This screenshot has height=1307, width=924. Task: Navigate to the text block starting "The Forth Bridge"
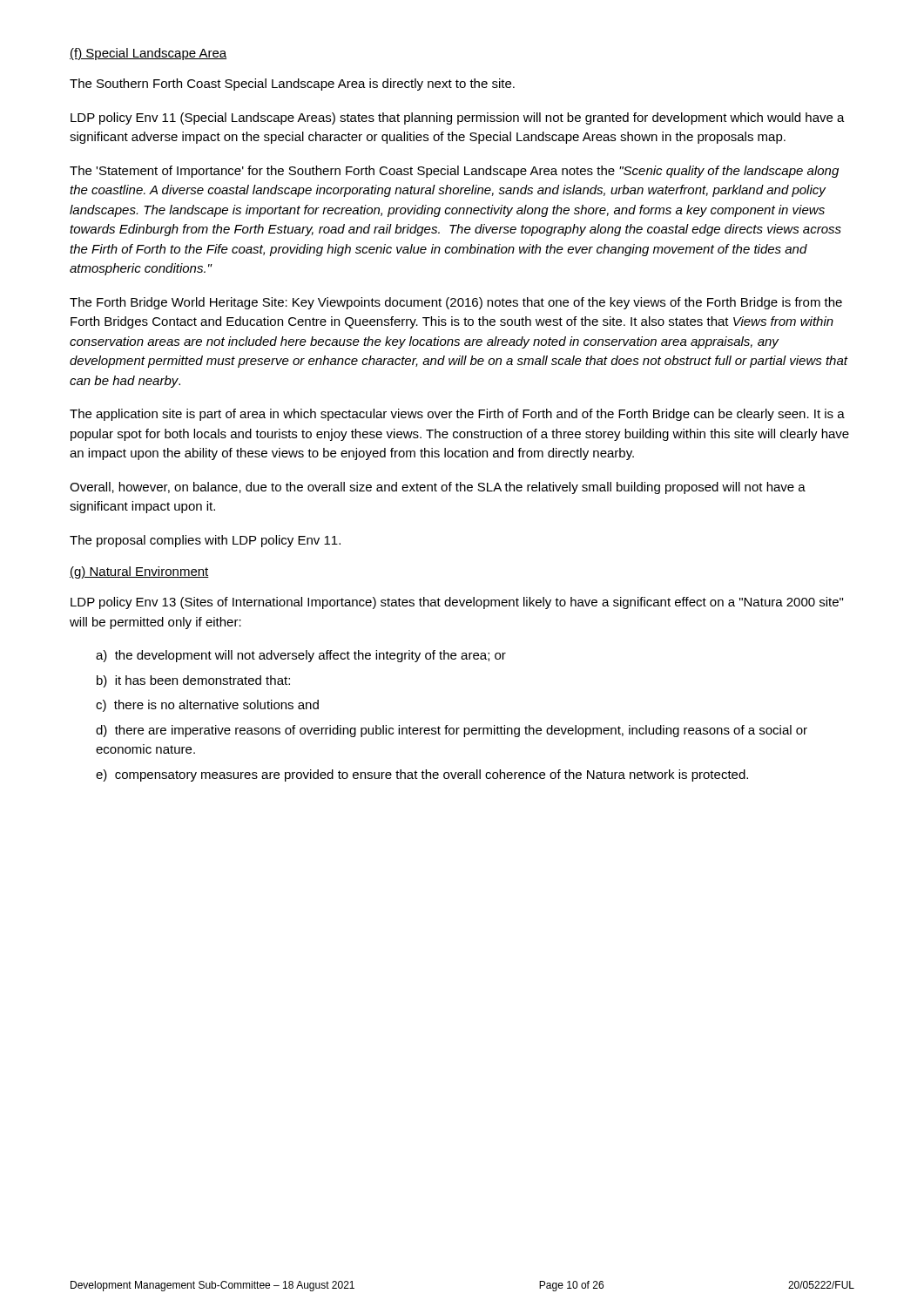tap(458, 341)
